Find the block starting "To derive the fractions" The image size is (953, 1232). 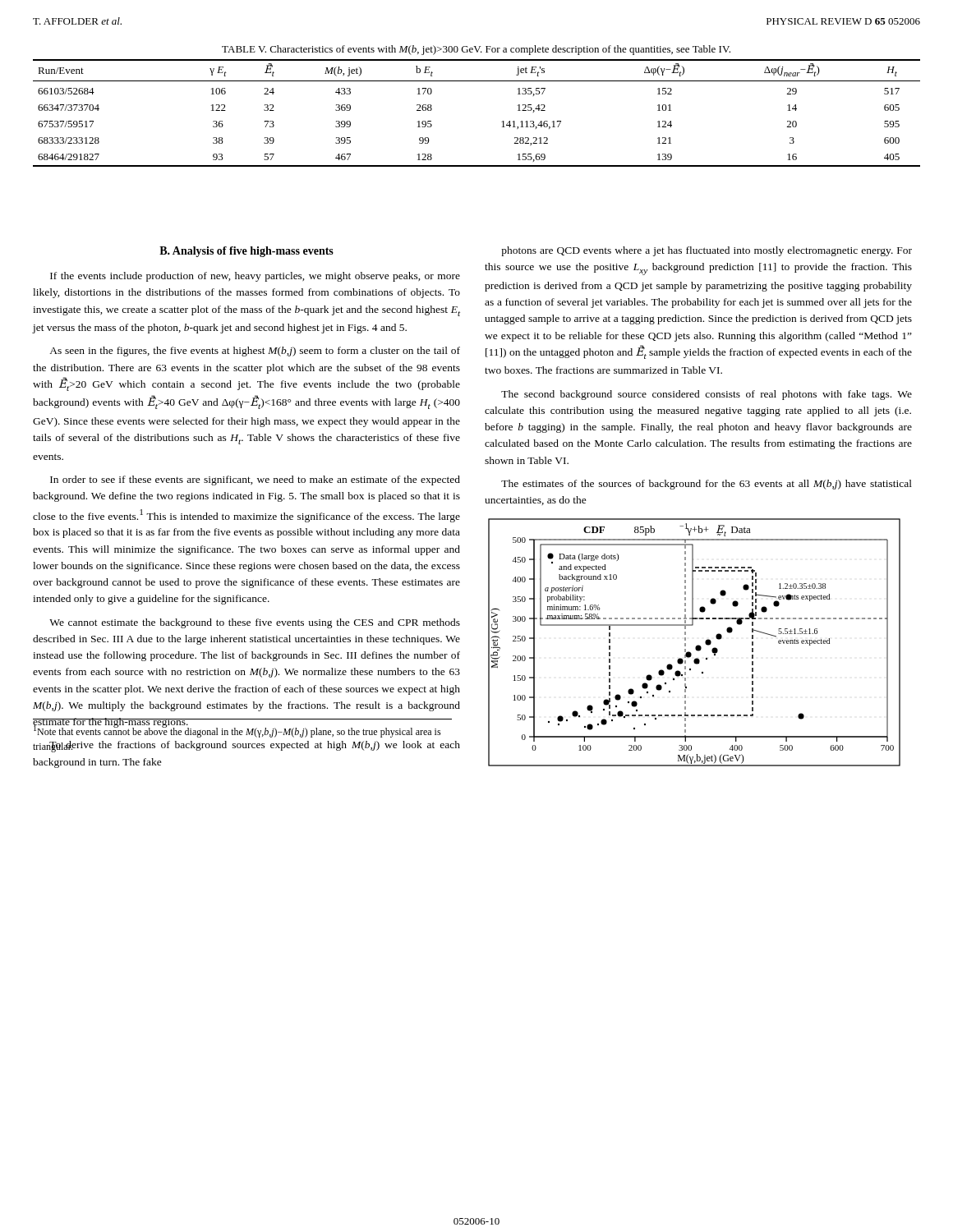(246, 754)
